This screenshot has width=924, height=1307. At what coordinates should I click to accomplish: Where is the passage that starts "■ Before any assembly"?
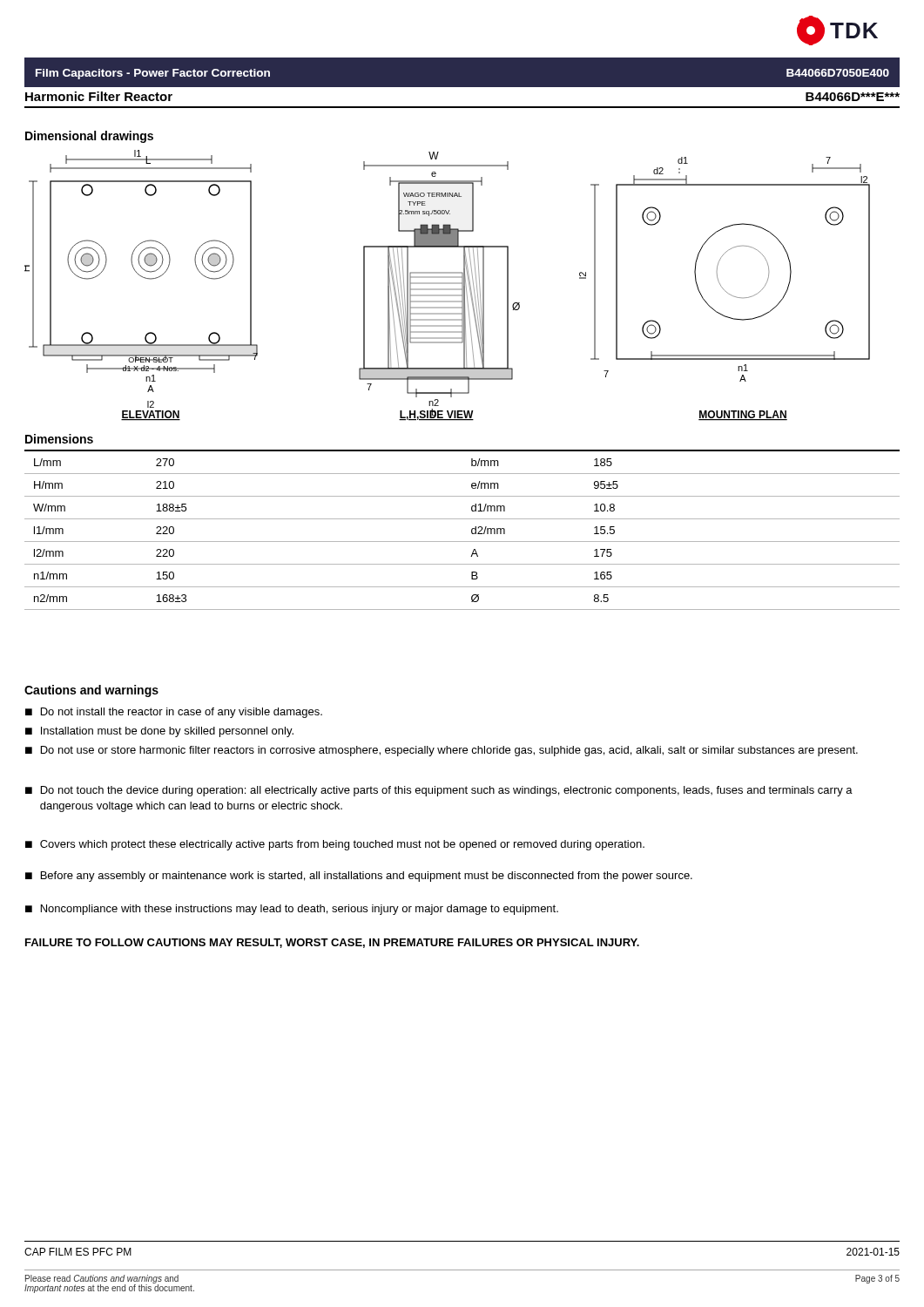(359, 876)
